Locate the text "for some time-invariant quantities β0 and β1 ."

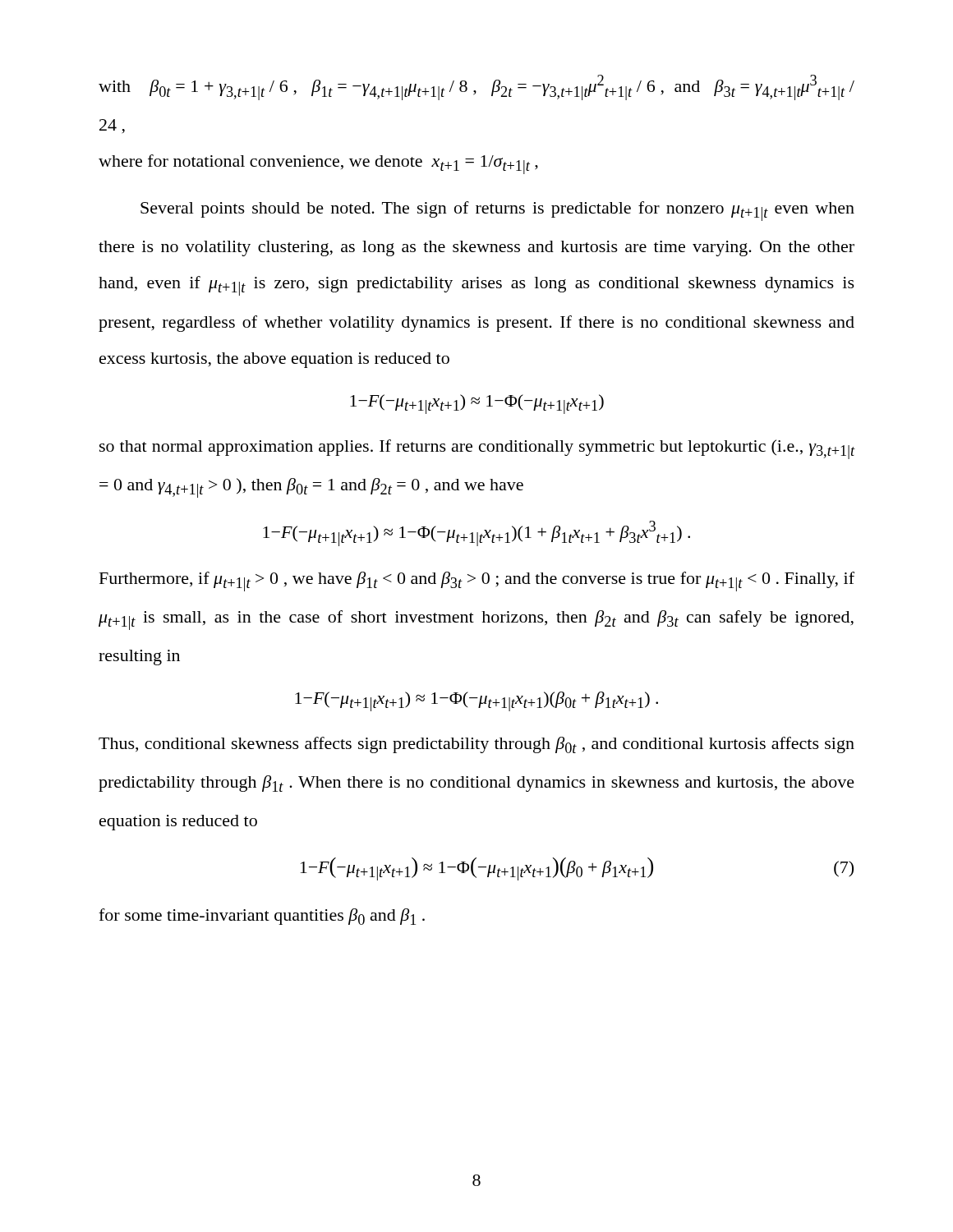point(262,916)
